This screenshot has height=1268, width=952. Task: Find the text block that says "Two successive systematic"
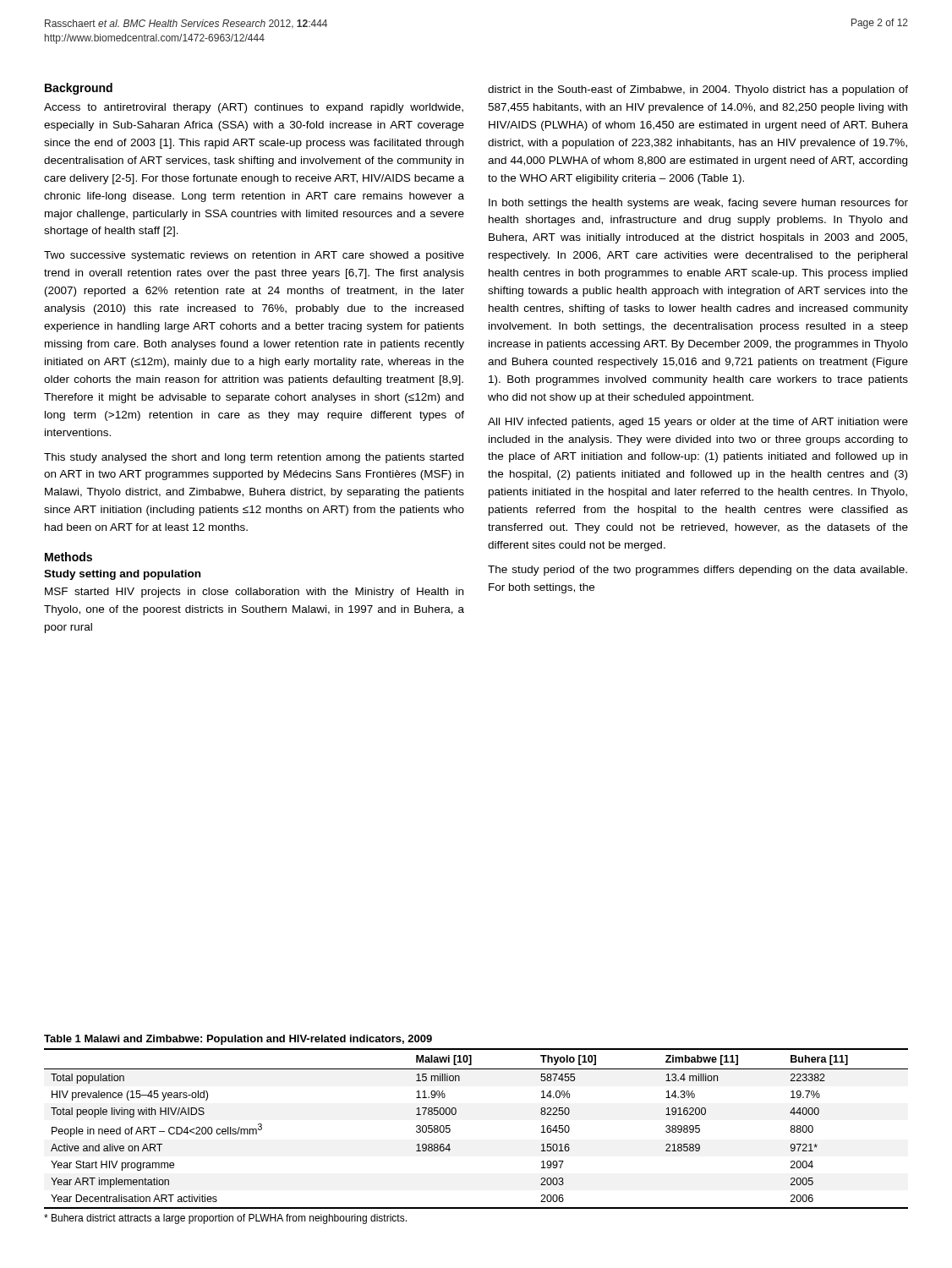pyautogui.click(x=254, y=344)
